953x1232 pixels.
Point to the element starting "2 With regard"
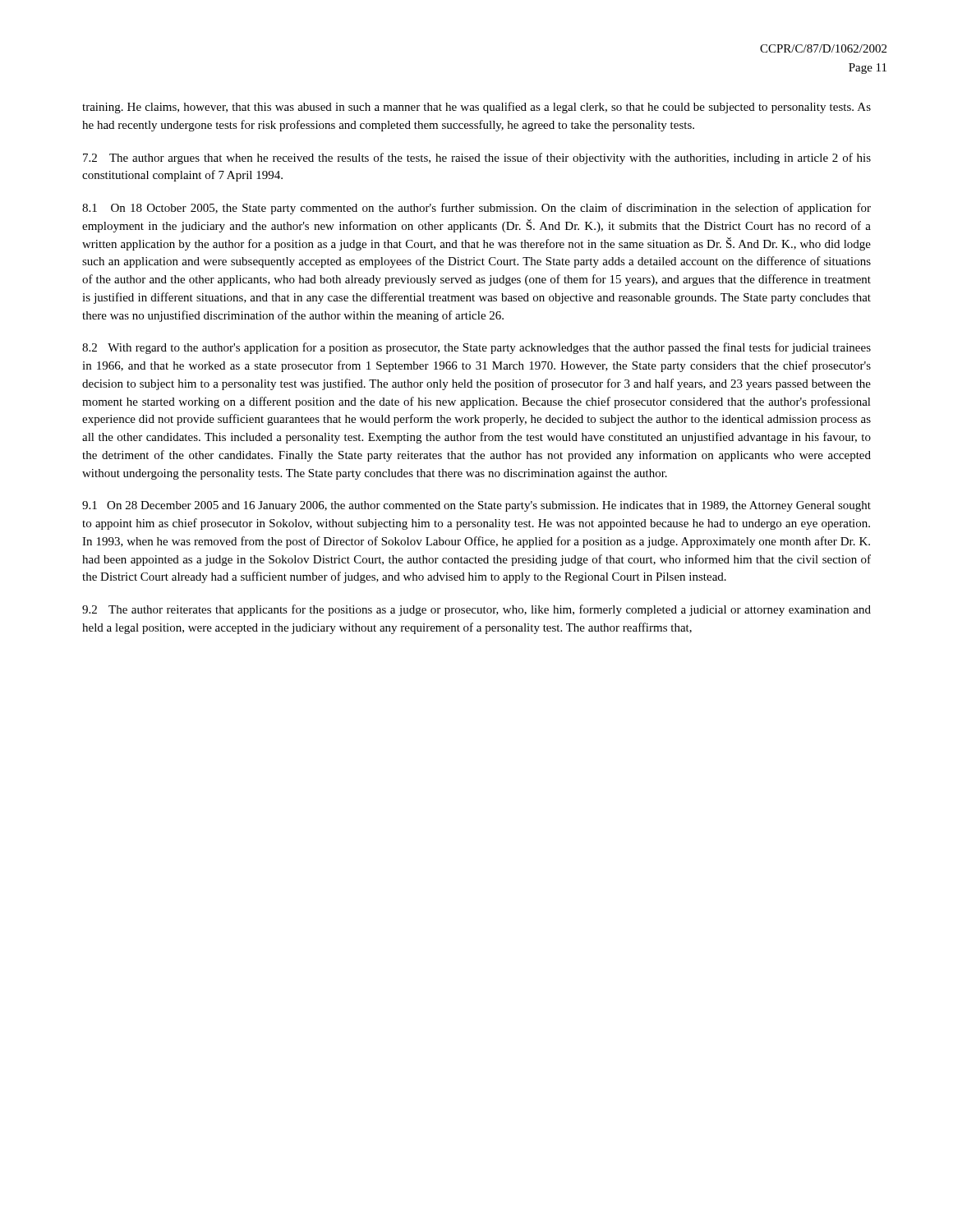tap(476, 410)
